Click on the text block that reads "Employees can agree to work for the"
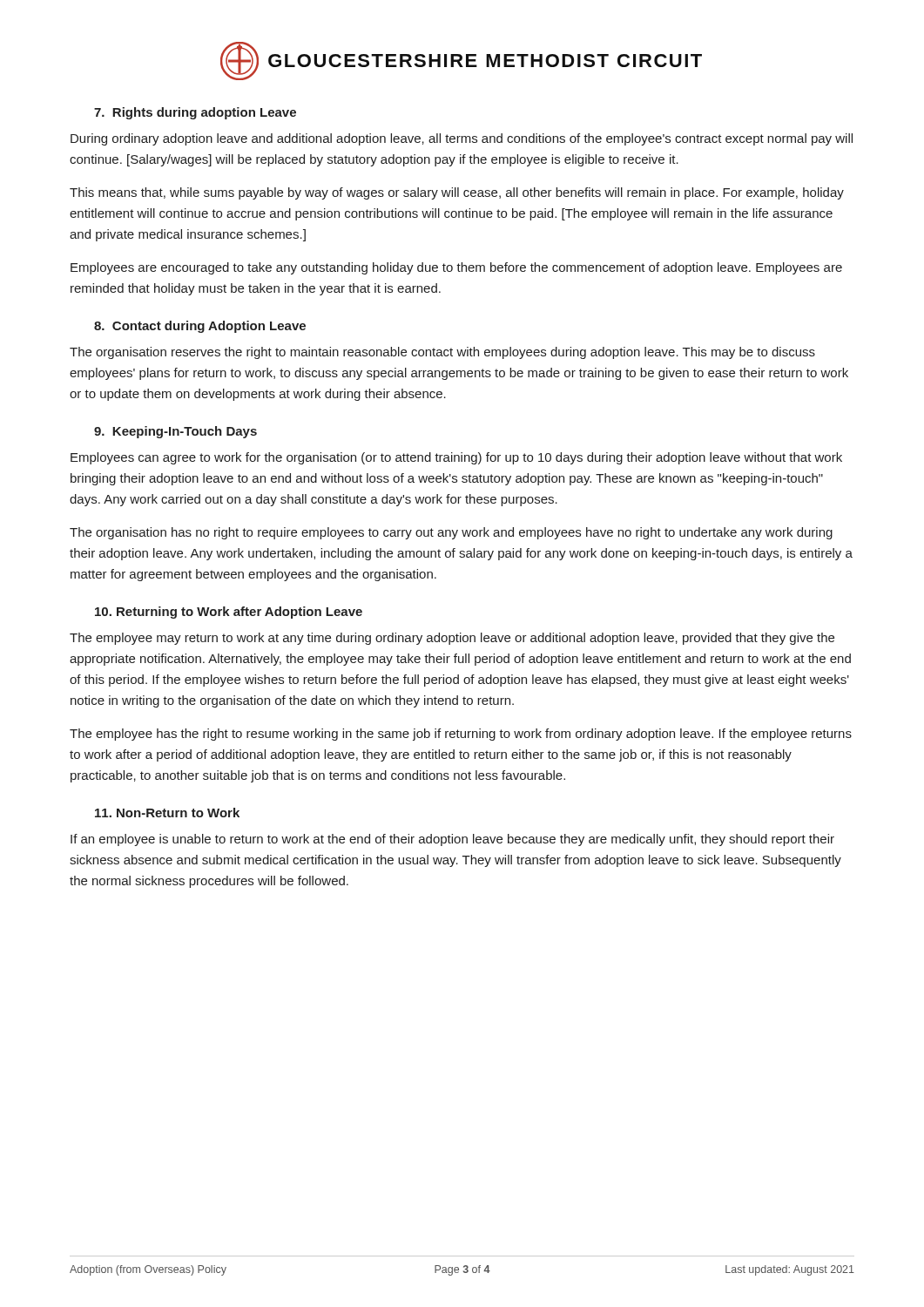 pyautogui.click(x=456, y=478)
